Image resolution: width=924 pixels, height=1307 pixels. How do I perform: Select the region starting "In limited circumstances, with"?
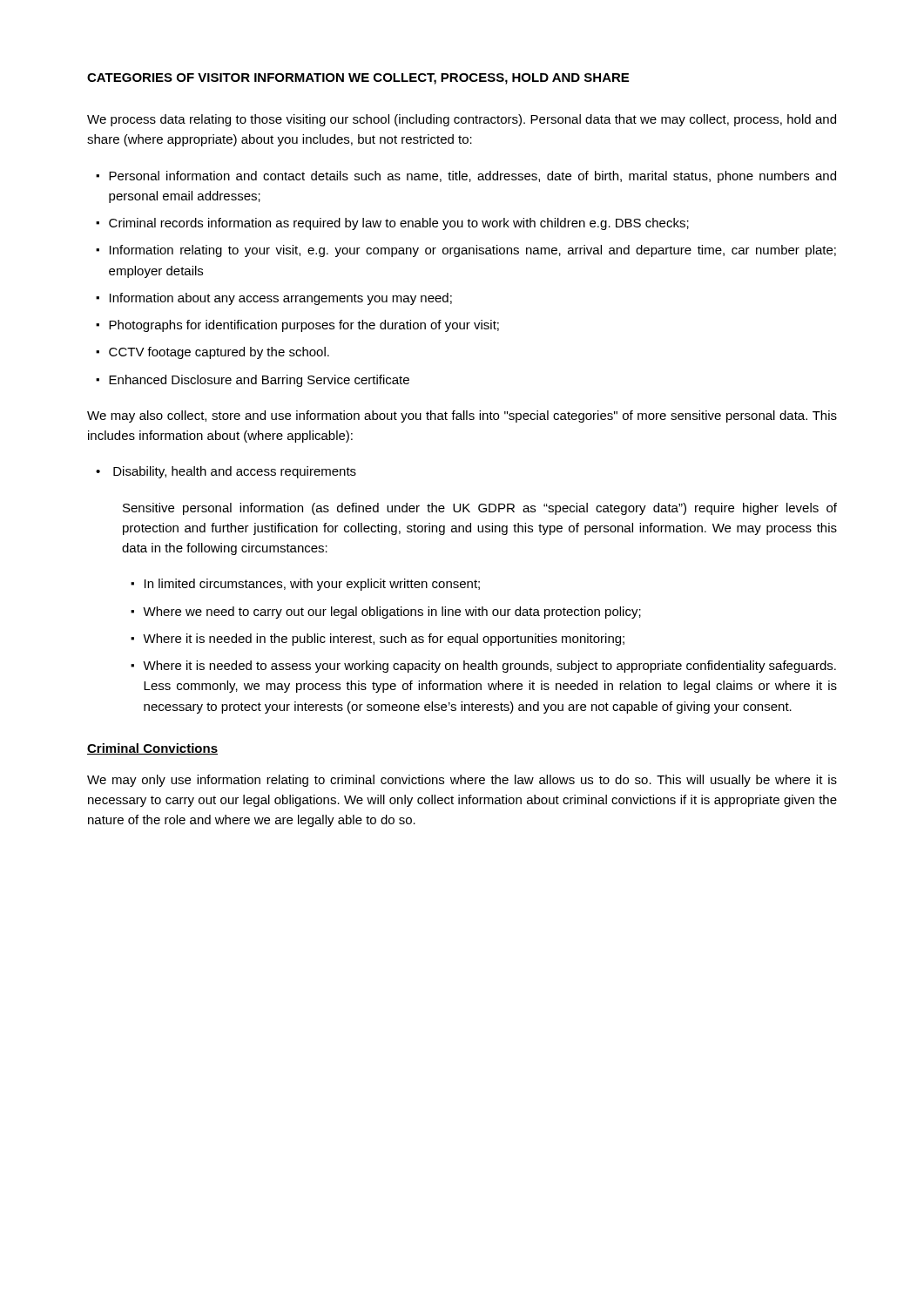pos(479,584)
